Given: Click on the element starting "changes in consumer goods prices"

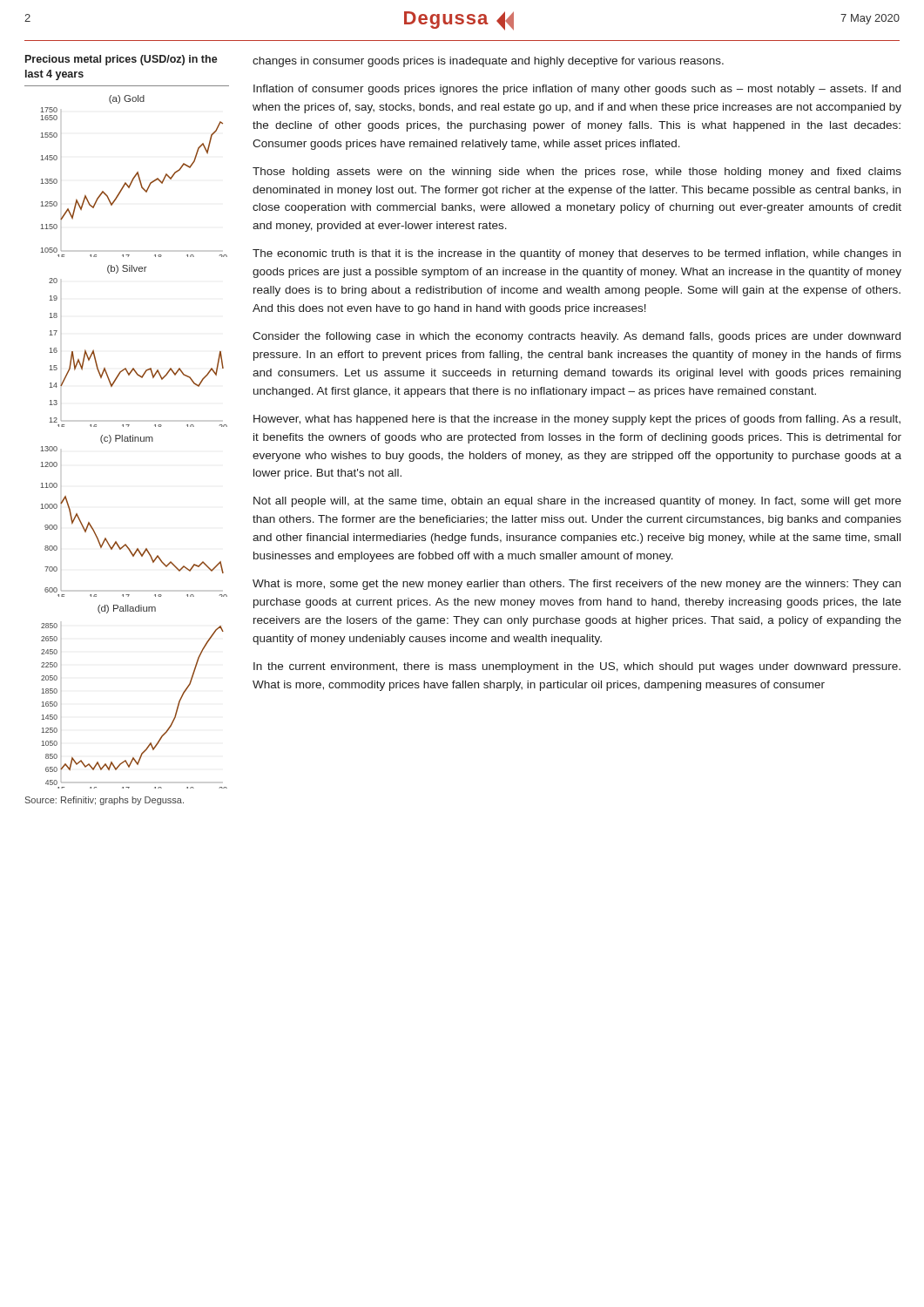Looking at the screenshot, I should [488, 61].
